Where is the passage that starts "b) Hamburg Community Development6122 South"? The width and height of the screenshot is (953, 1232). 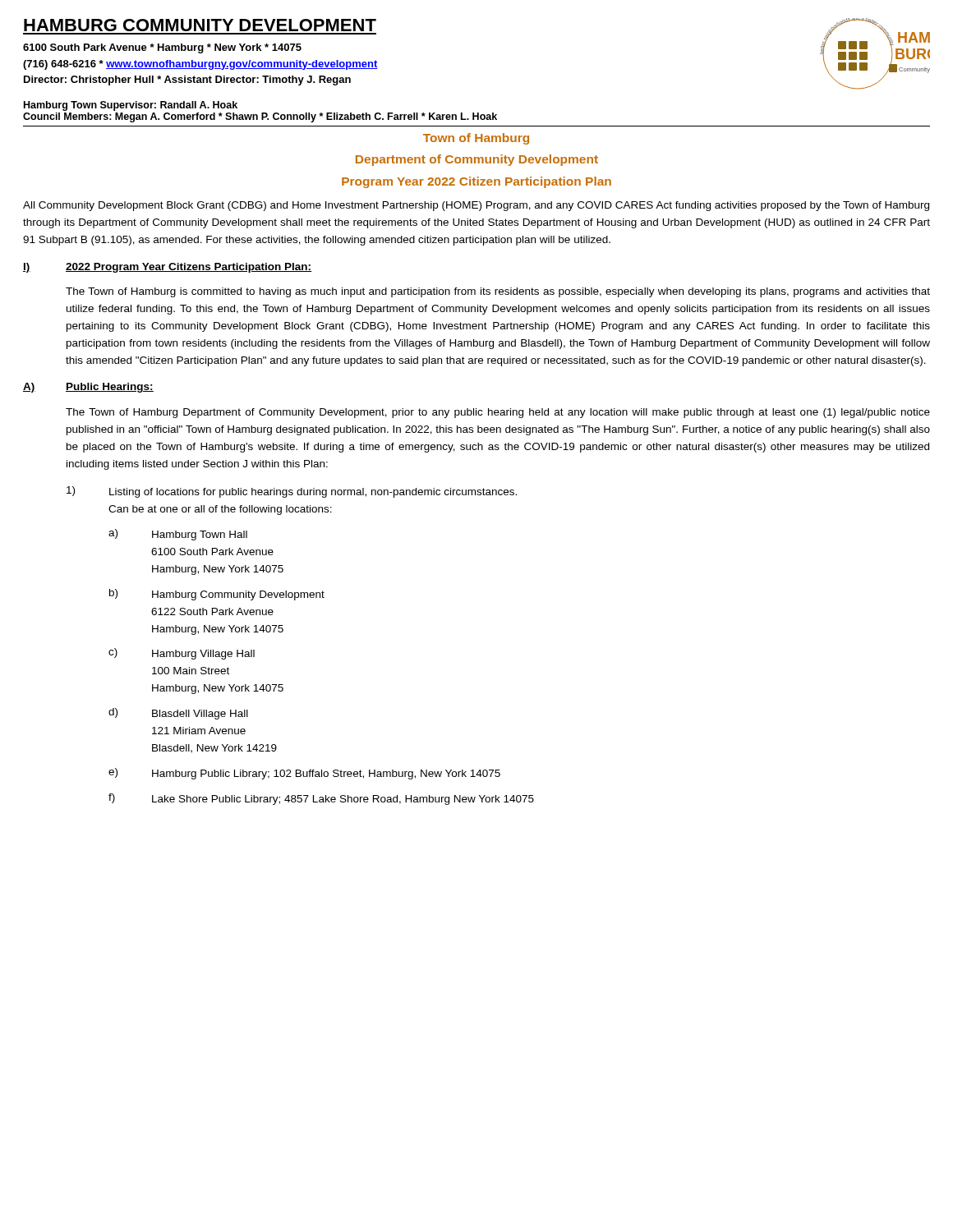coord(216,612)
